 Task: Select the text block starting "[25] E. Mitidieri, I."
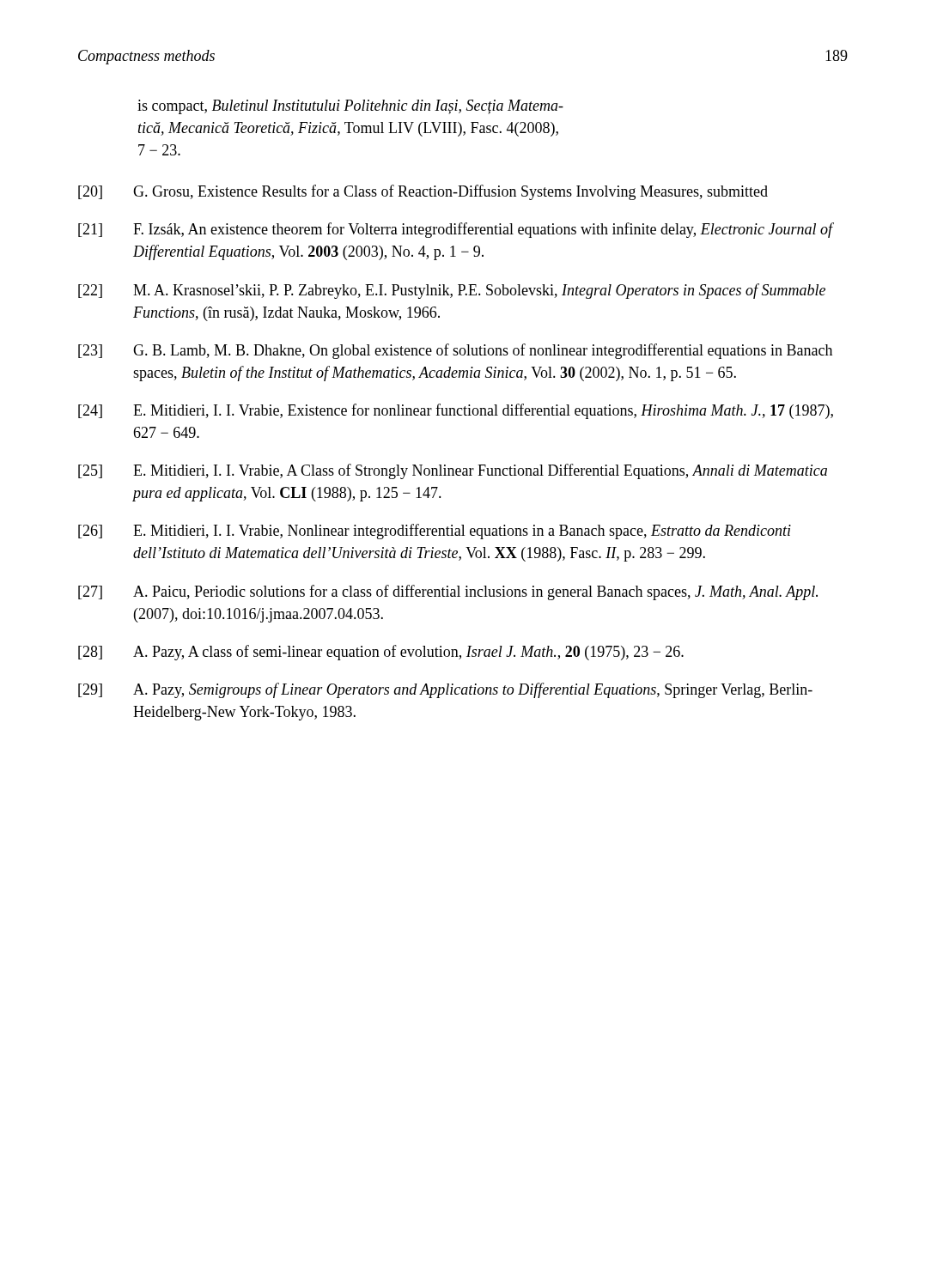pos(462,482)
